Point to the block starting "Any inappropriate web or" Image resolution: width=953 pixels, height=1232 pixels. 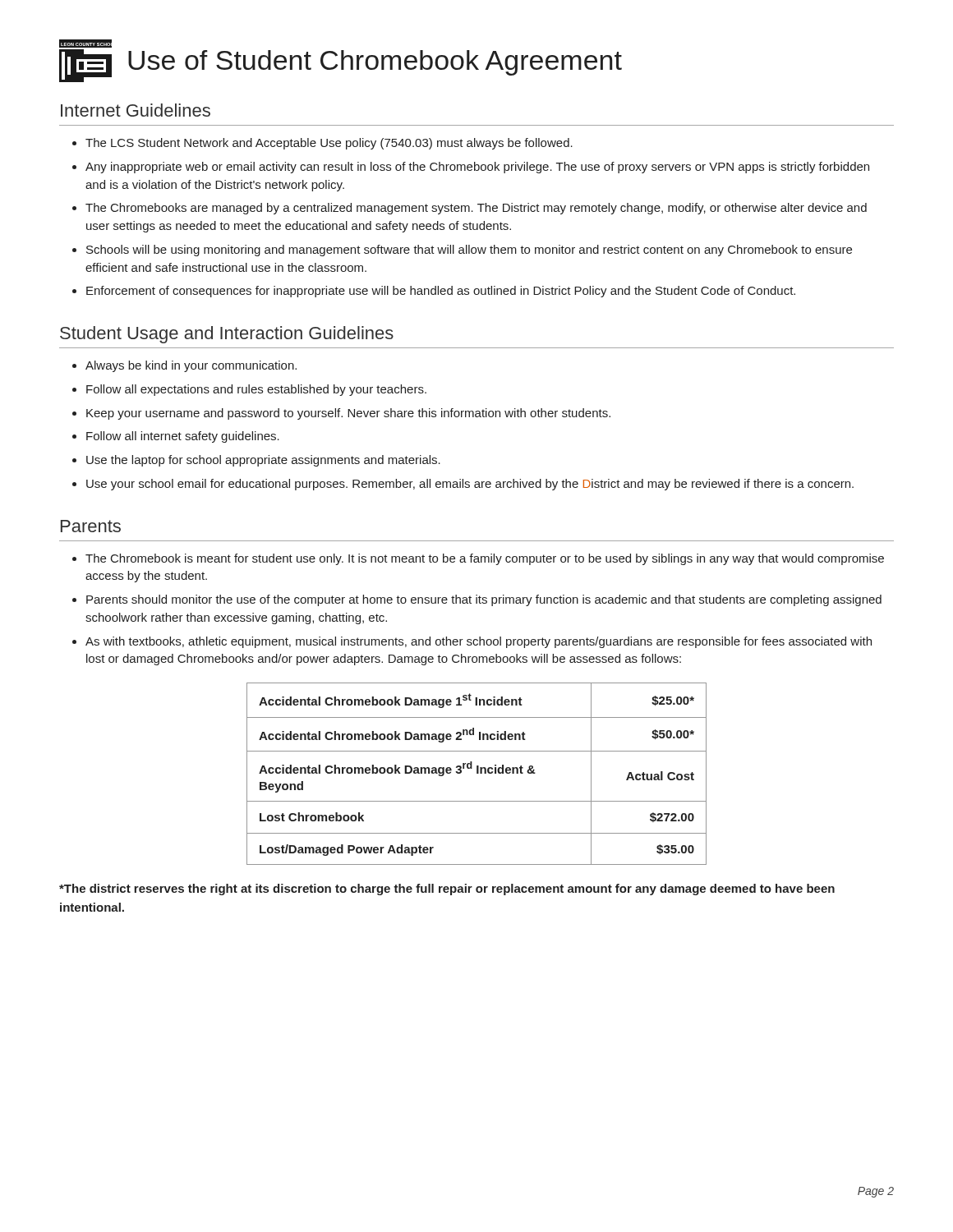(x=478, y=175)
